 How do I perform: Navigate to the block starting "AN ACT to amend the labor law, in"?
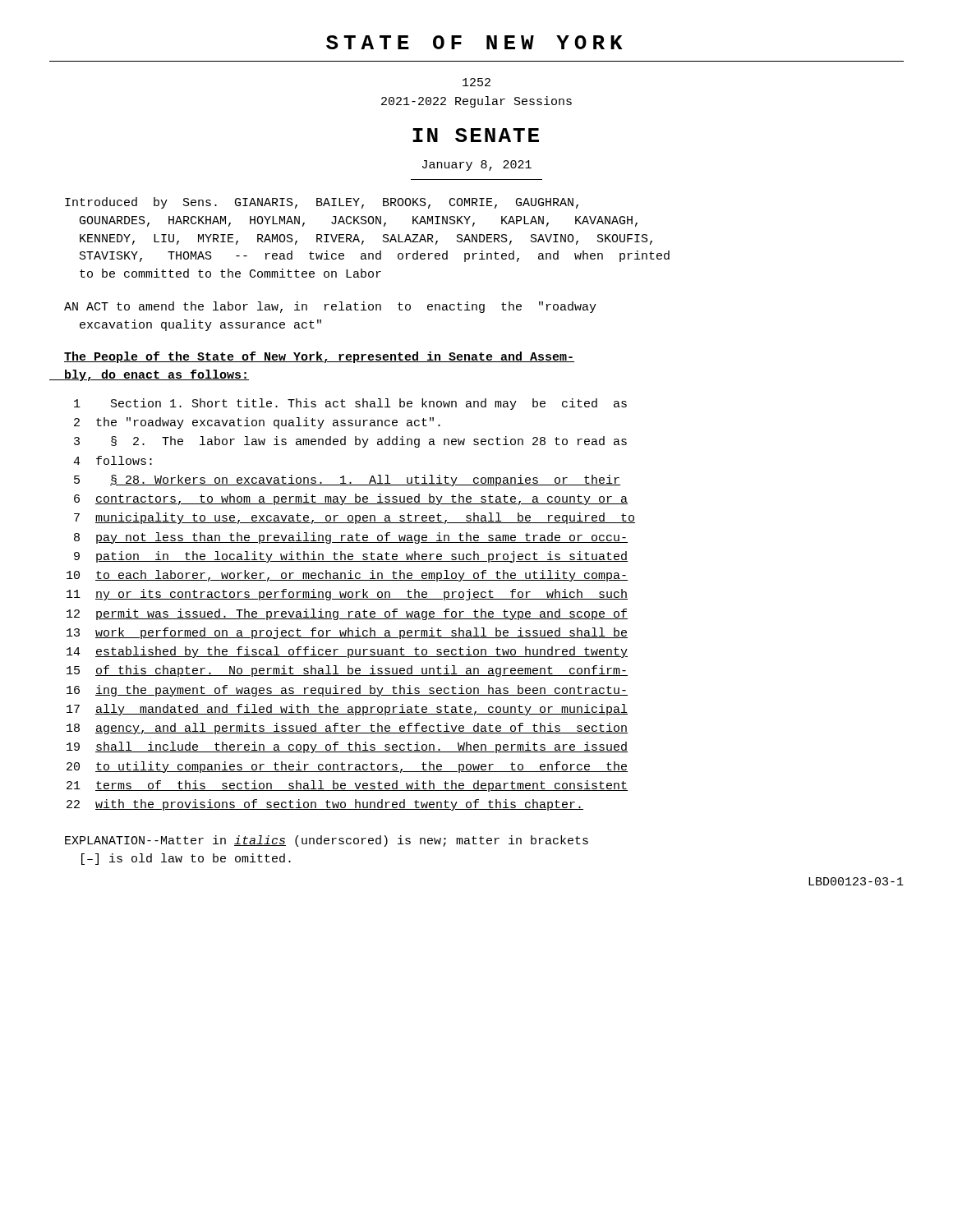click(323, 316)
